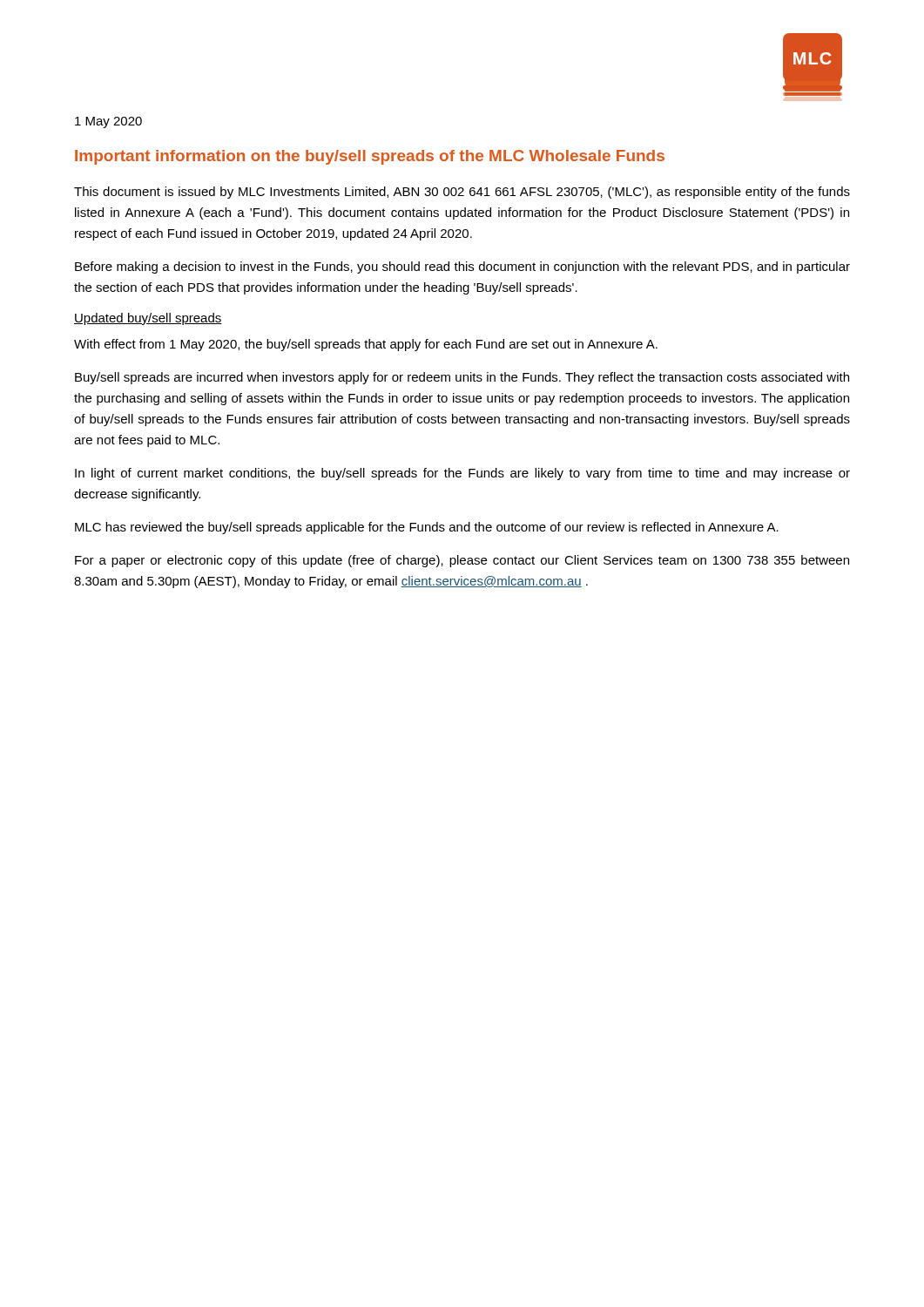Screen dimensions: 1307x924
Task: Locate the text block containing "With effect from 1 May 2020,"
Action: (x=366, y=344)
